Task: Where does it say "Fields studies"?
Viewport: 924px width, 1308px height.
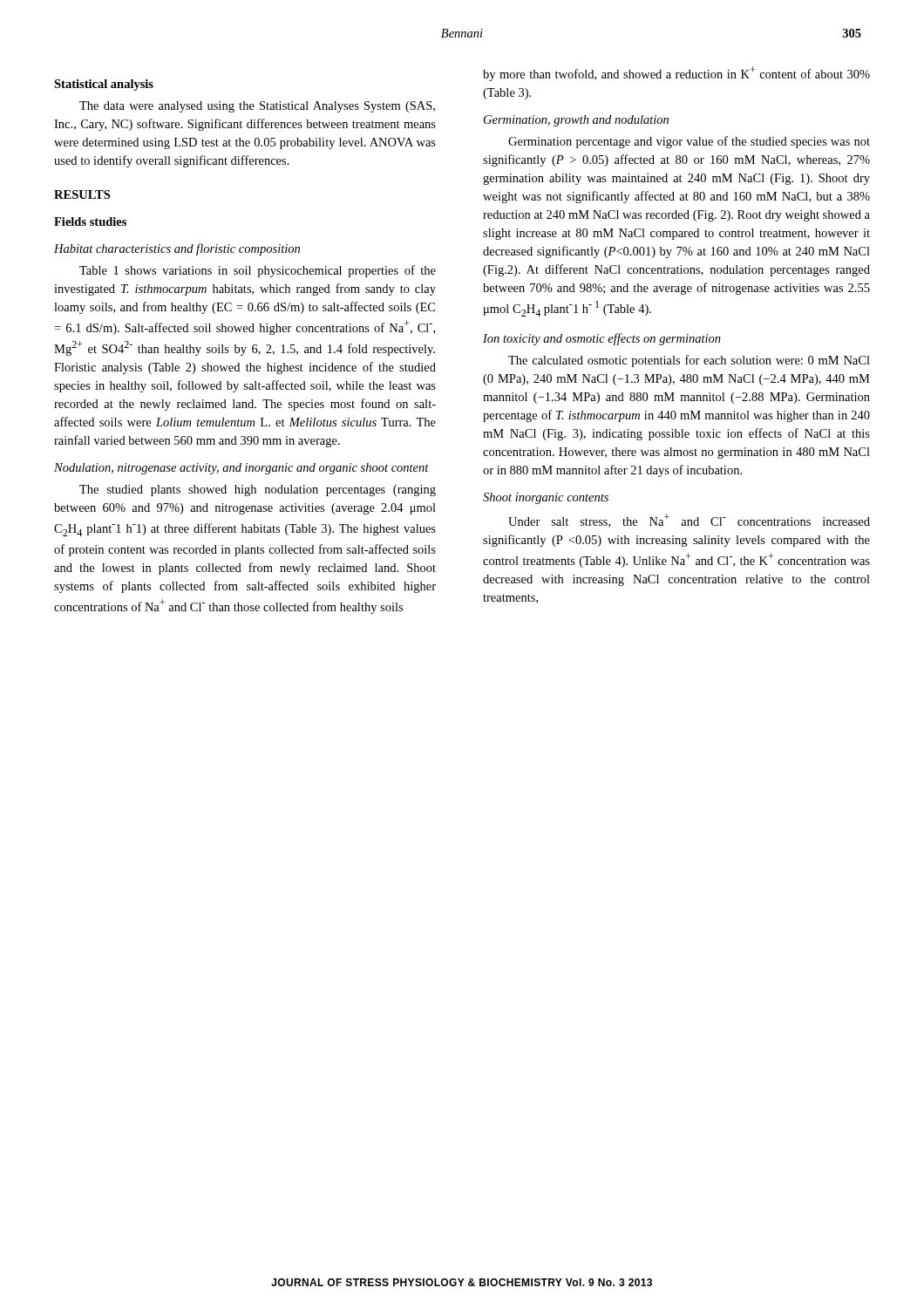Action: 90,222
